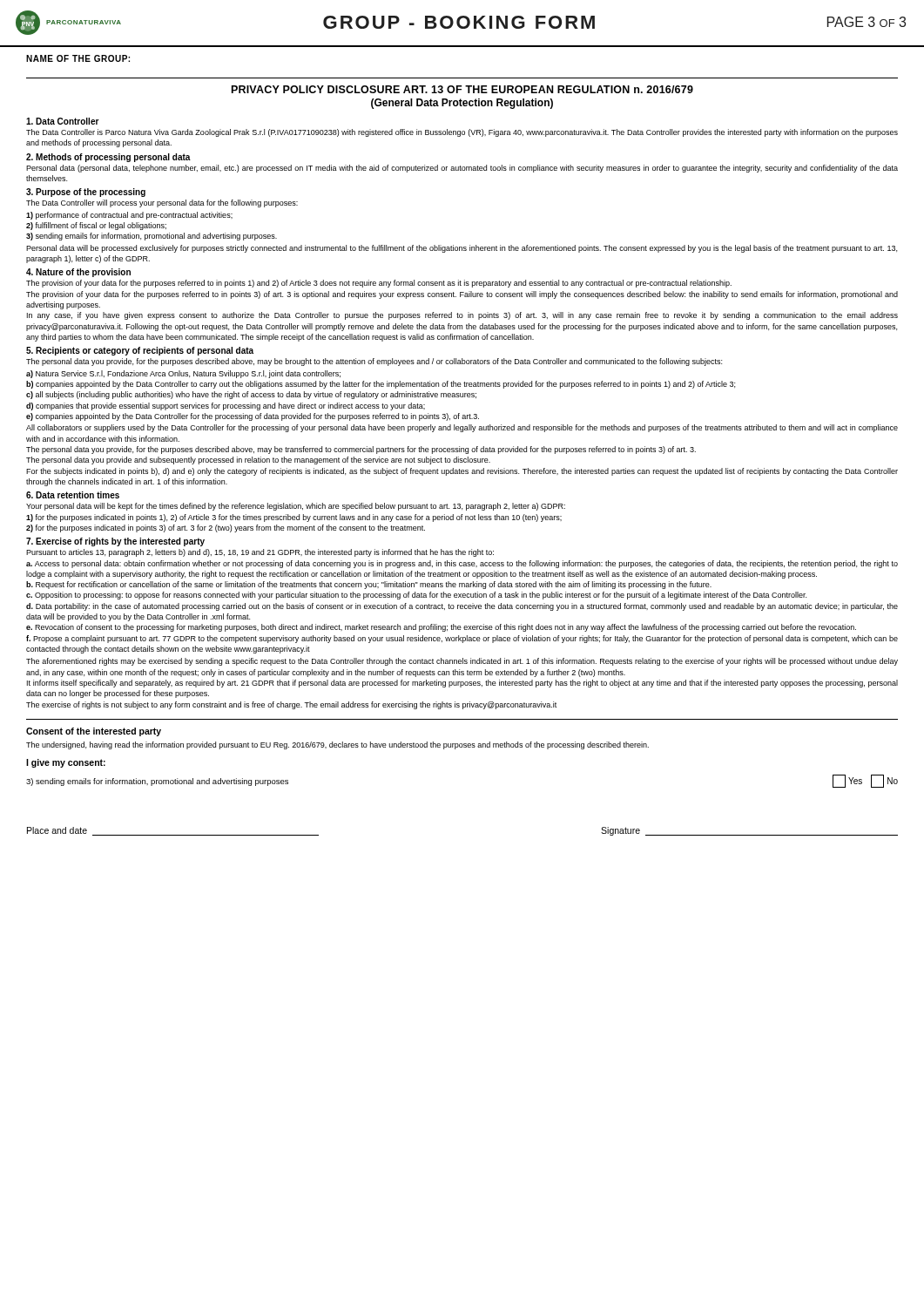Click on the region starting "2. Methods of processing personal data"

pos(108,157)
